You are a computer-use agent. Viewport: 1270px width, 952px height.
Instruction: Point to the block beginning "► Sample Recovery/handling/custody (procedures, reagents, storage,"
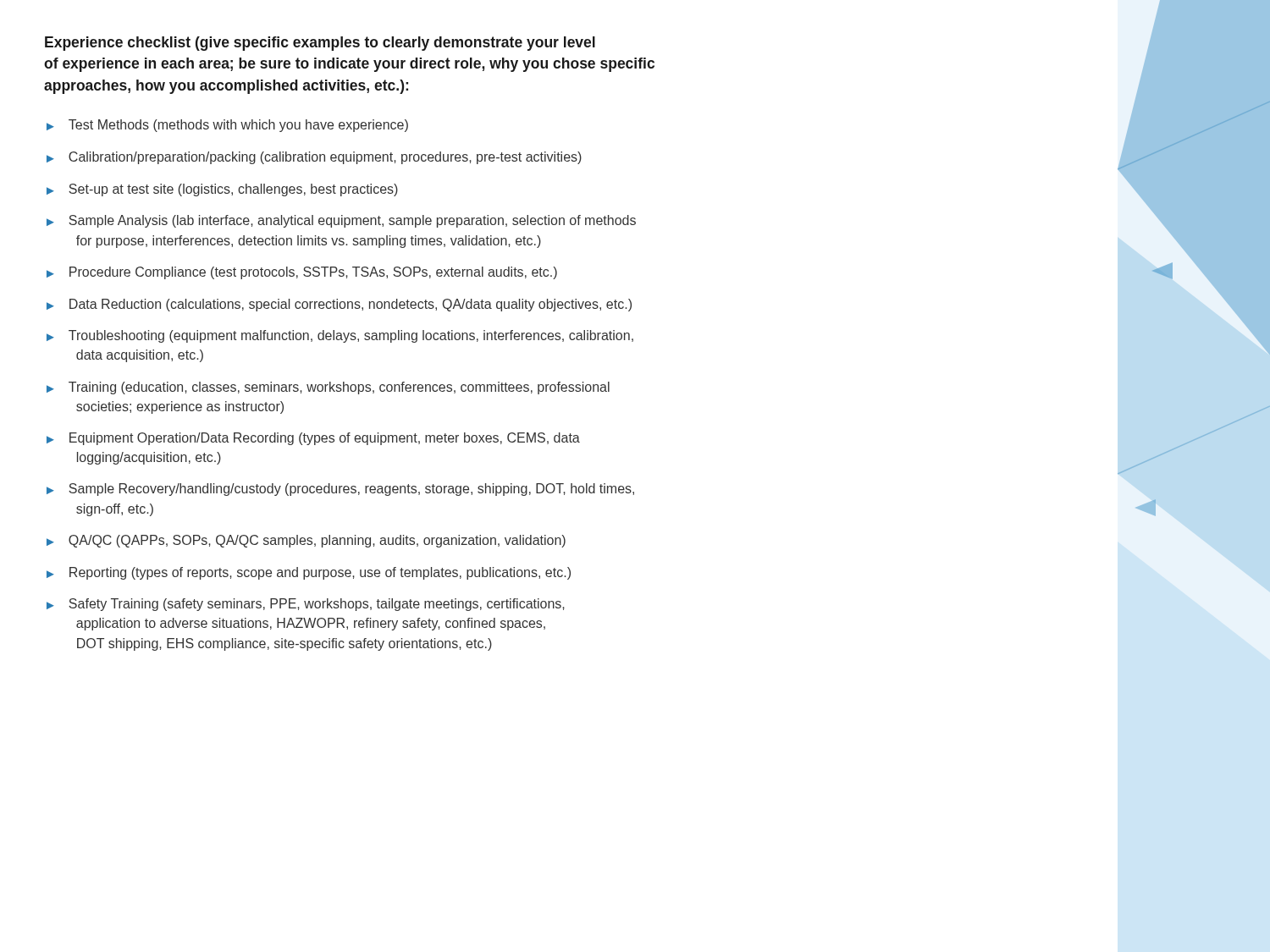(x=340, y=499)
